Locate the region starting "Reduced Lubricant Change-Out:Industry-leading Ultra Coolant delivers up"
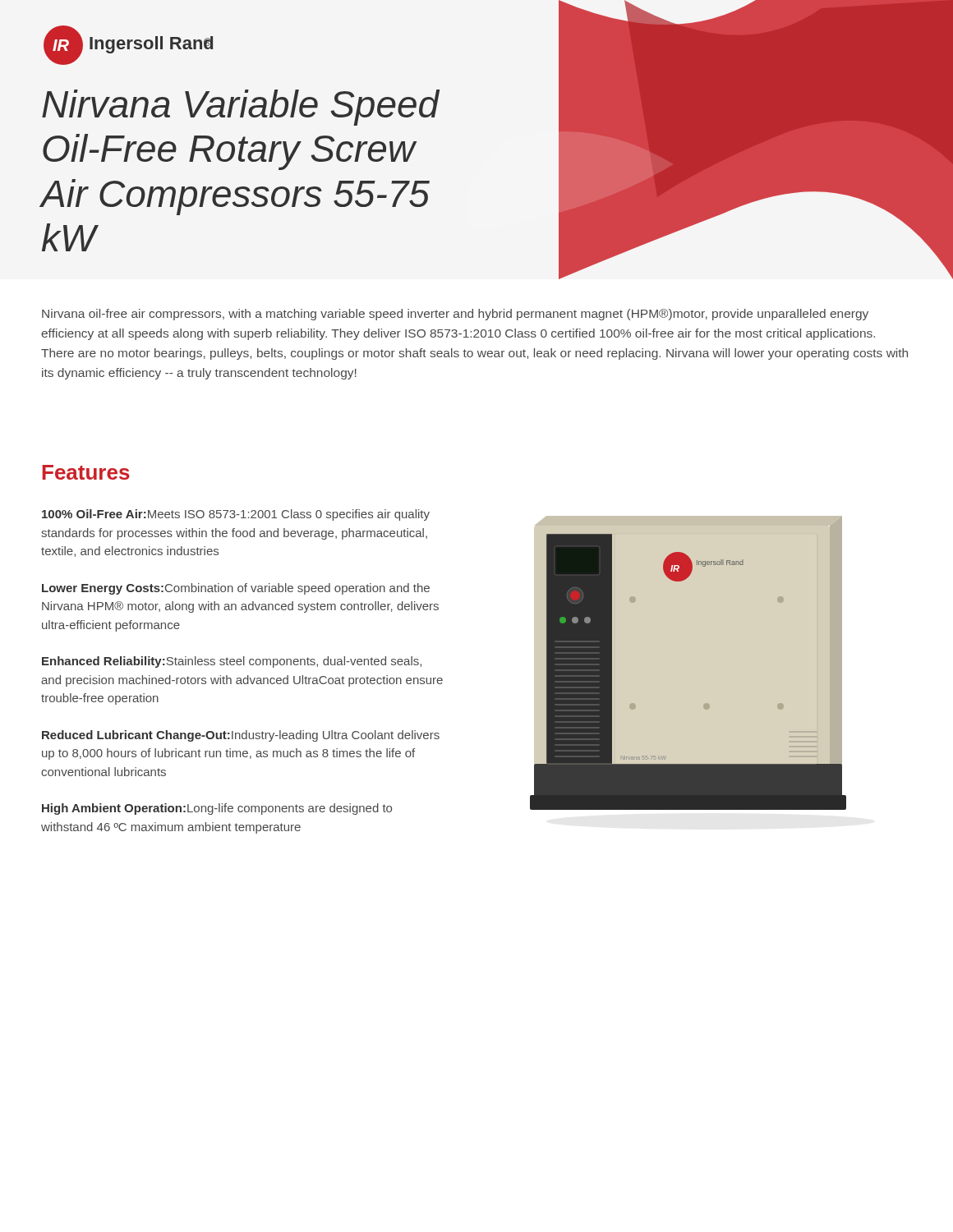This screenshot has width=953, height=1232. [x=240, y=753]
